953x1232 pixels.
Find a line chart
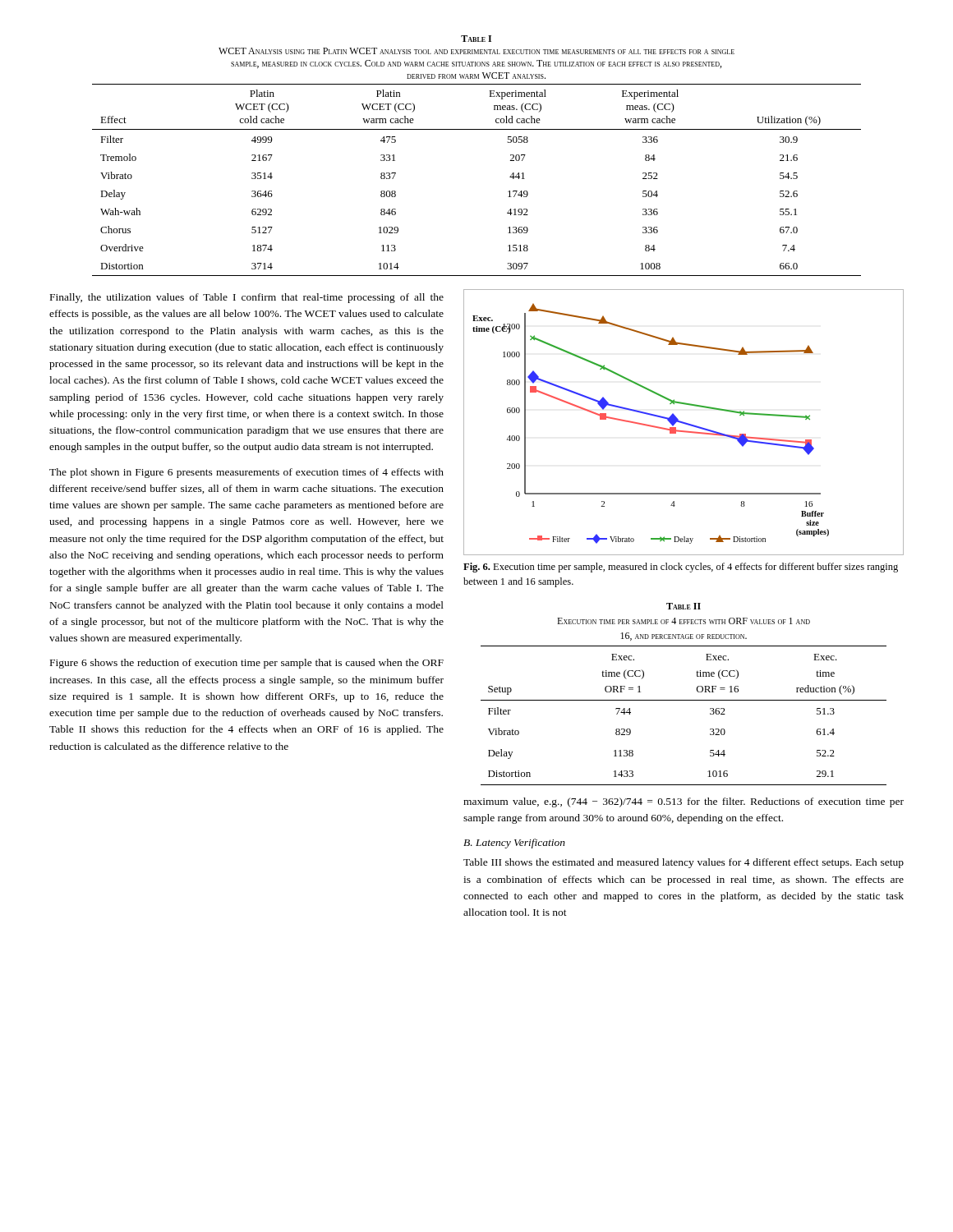(684, 422)
